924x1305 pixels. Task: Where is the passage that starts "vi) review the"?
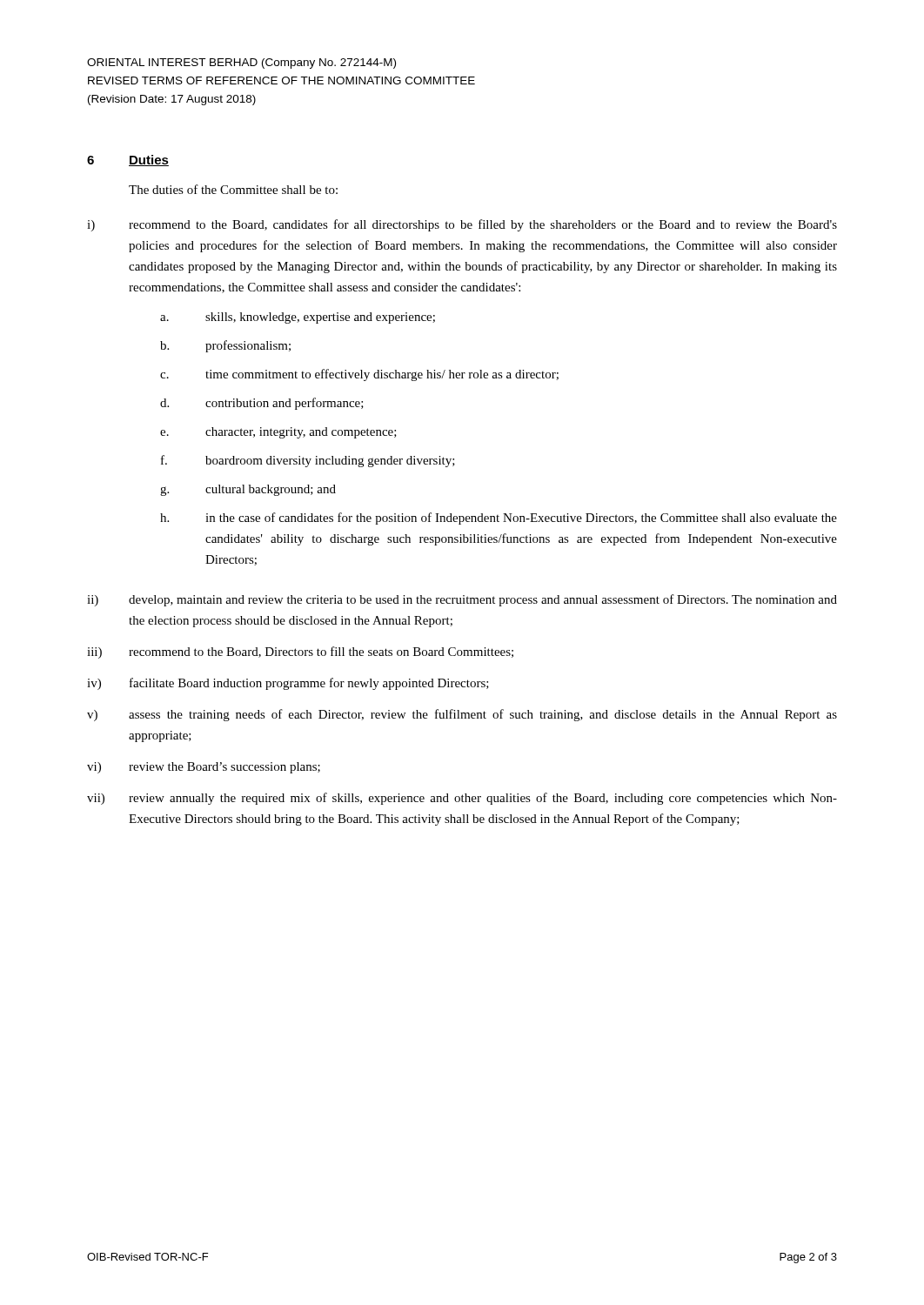204,768
